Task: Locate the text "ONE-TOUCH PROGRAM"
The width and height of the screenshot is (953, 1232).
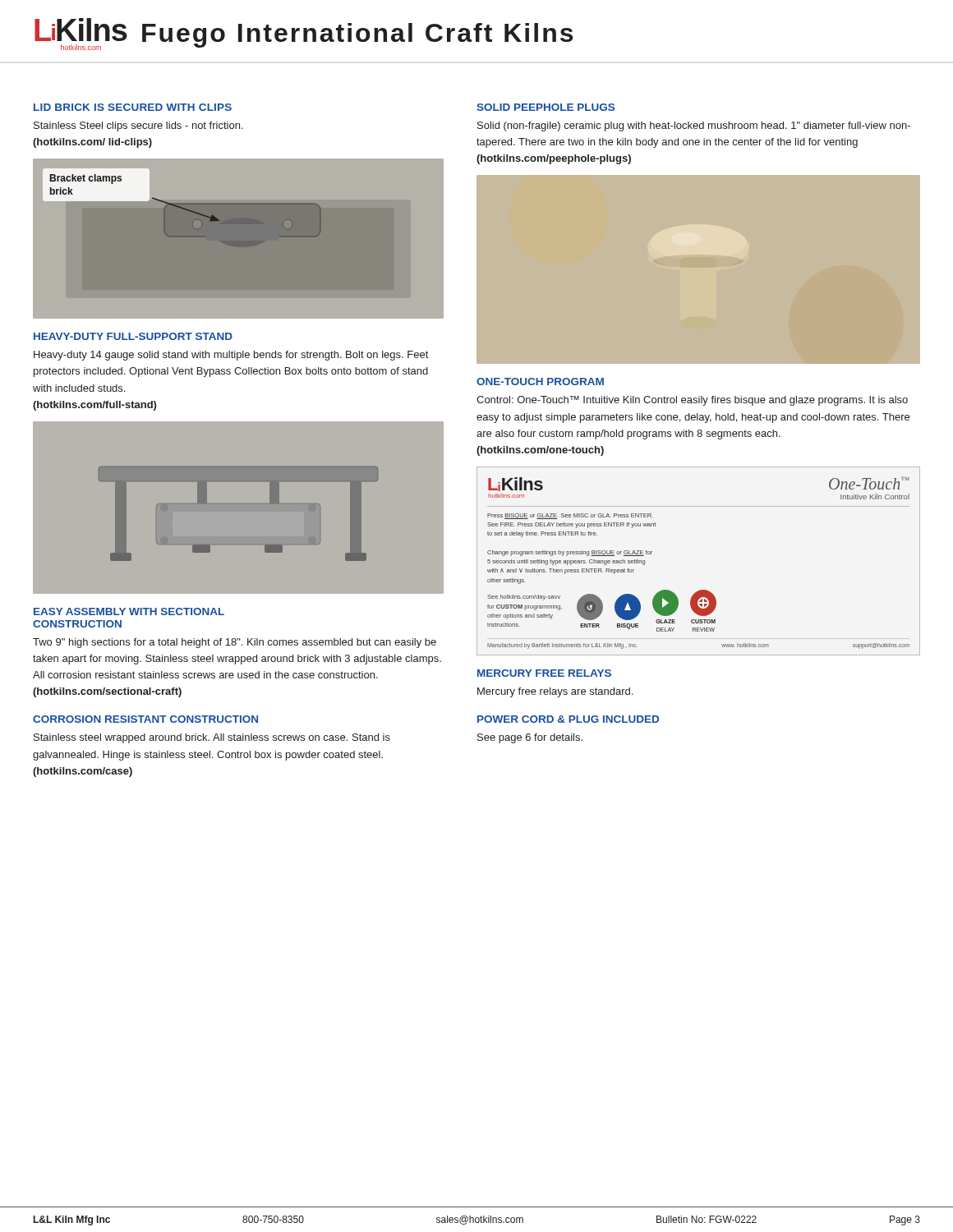Action: click(x=540, y=382)
